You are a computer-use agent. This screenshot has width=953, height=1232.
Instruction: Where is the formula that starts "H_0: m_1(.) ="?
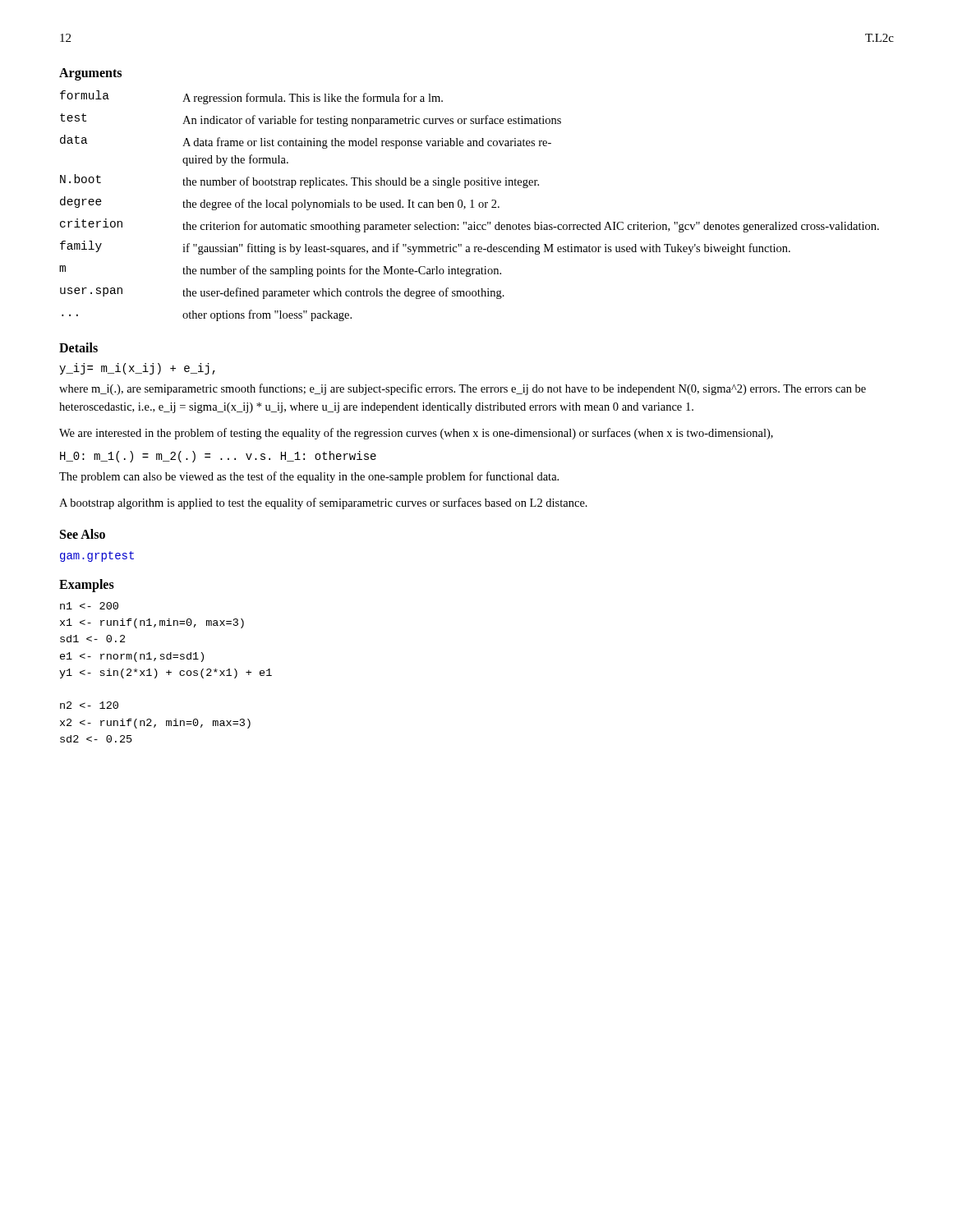click(218, 457)
